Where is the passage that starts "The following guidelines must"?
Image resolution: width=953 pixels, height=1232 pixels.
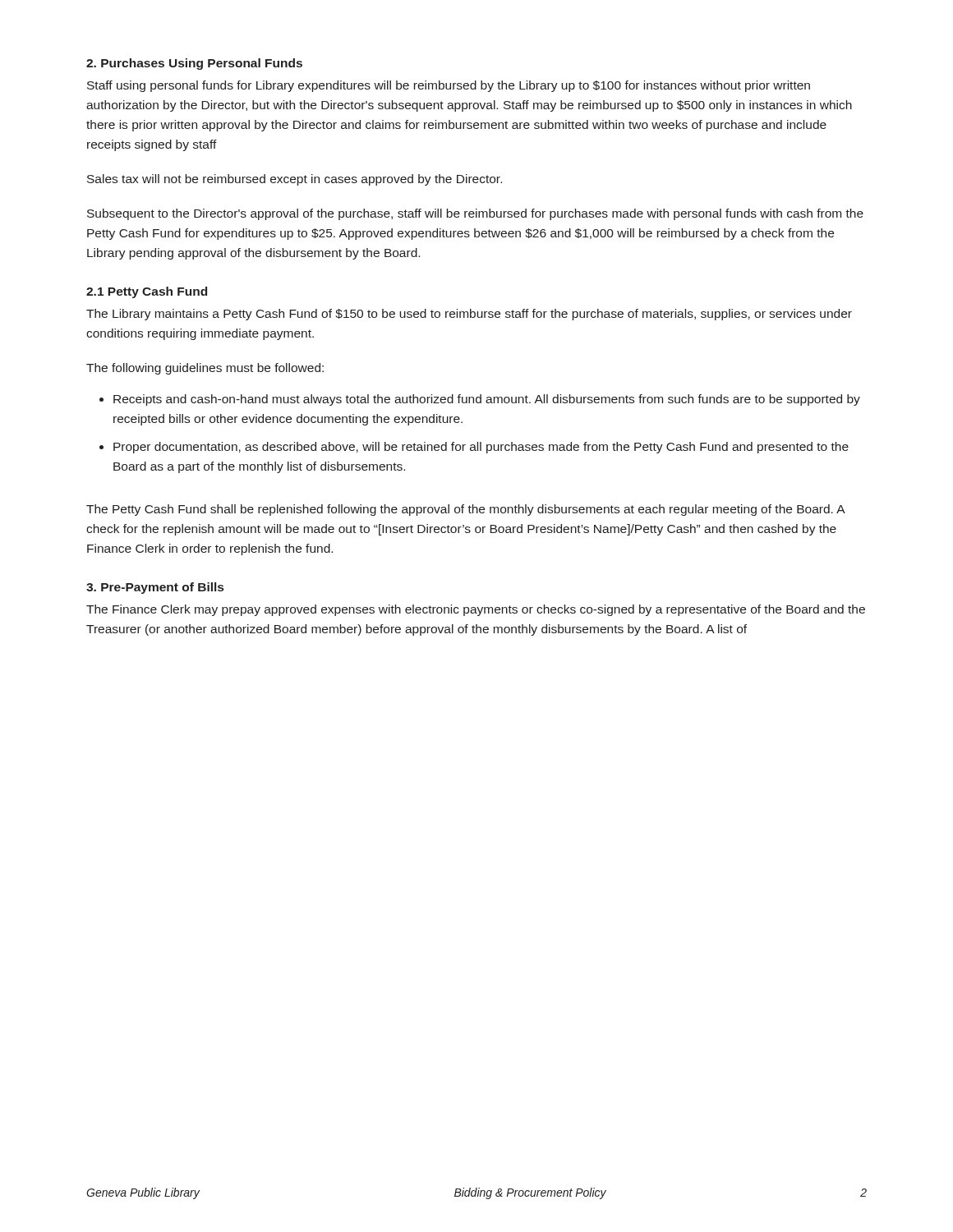(206, 368)
